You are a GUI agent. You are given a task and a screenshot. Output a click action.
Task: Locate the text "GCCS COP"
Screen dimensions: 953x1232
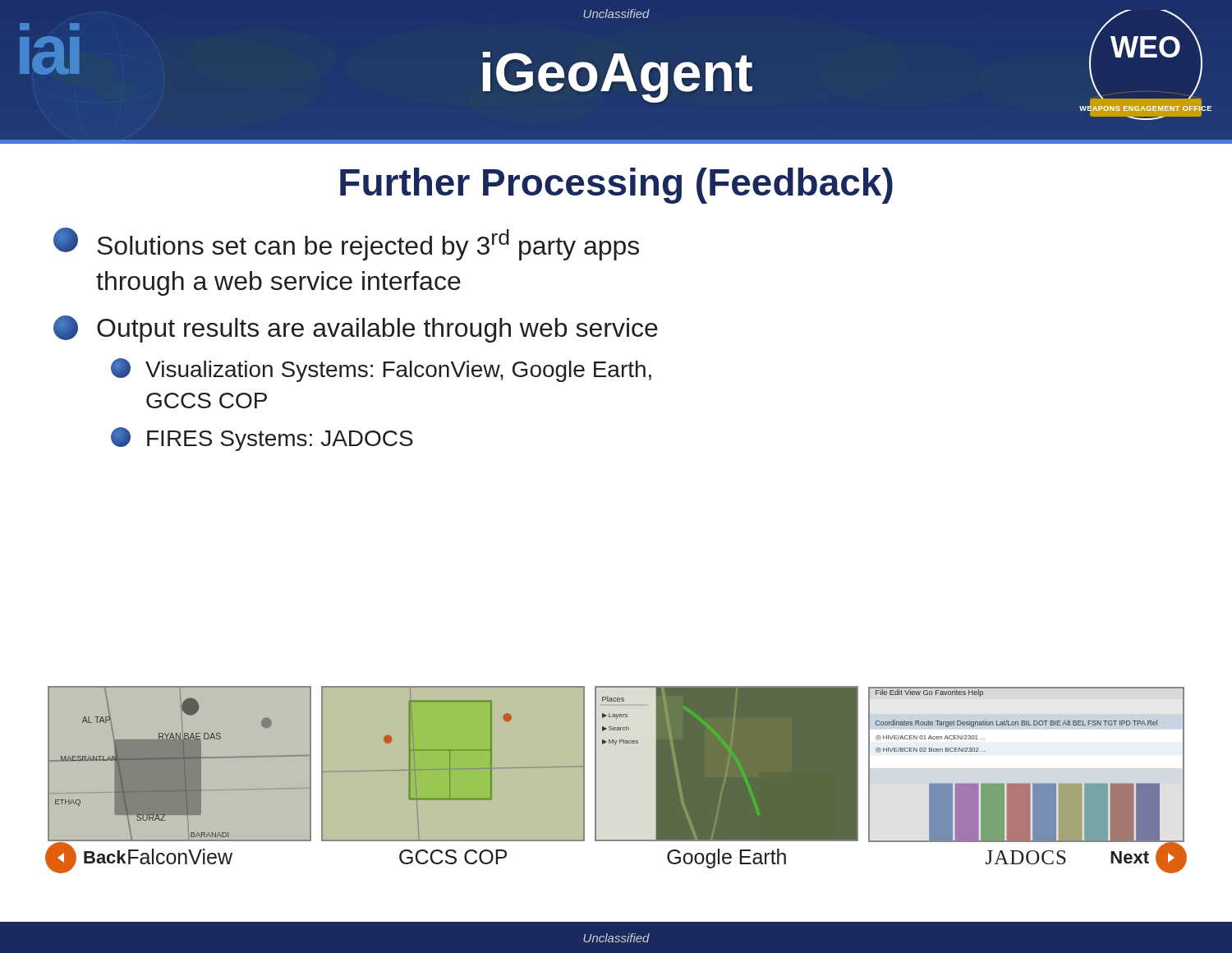point(453,857)
